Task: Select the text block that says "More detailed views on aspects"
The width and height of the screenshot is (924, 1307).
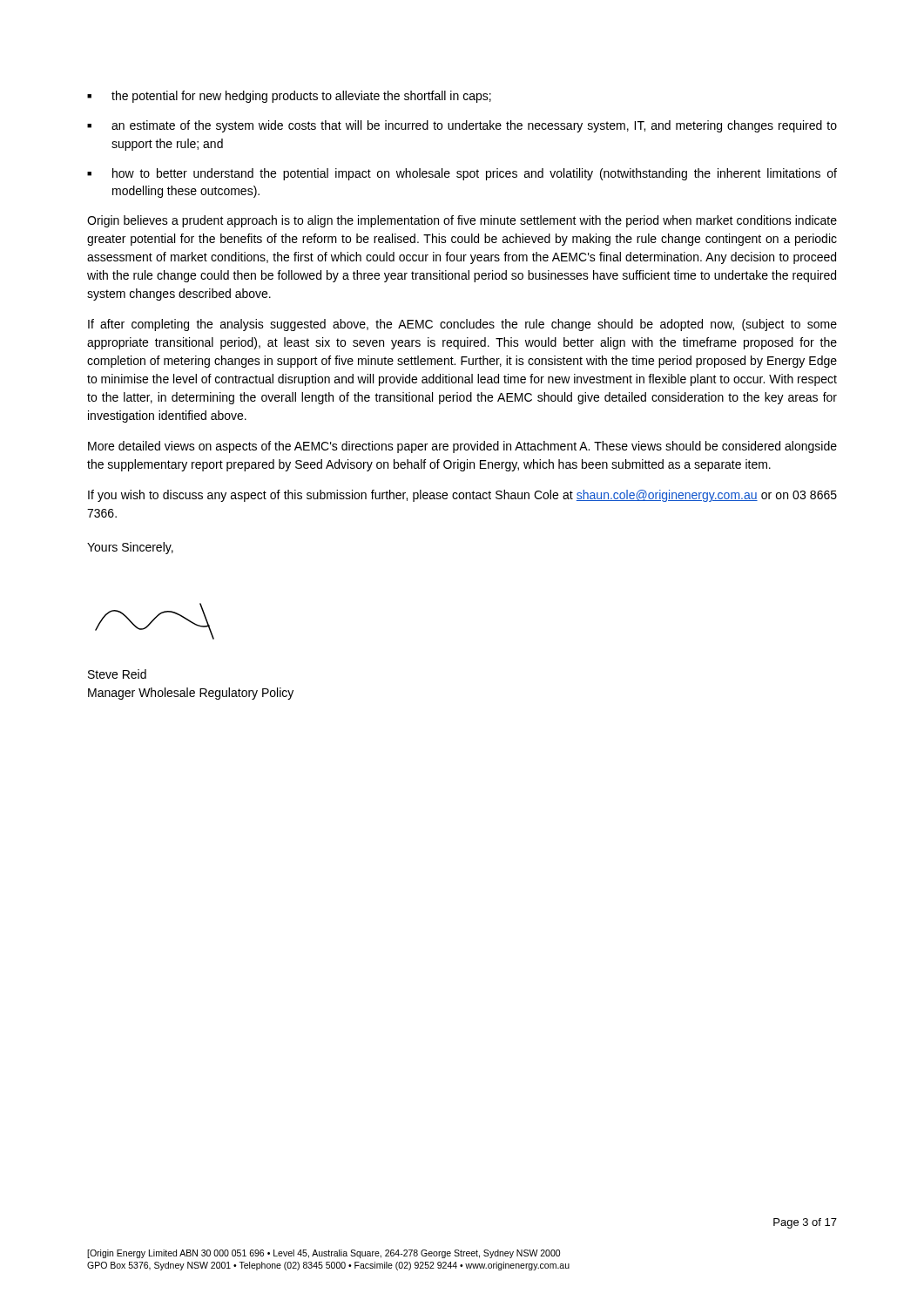Action: tap(462, 456)
